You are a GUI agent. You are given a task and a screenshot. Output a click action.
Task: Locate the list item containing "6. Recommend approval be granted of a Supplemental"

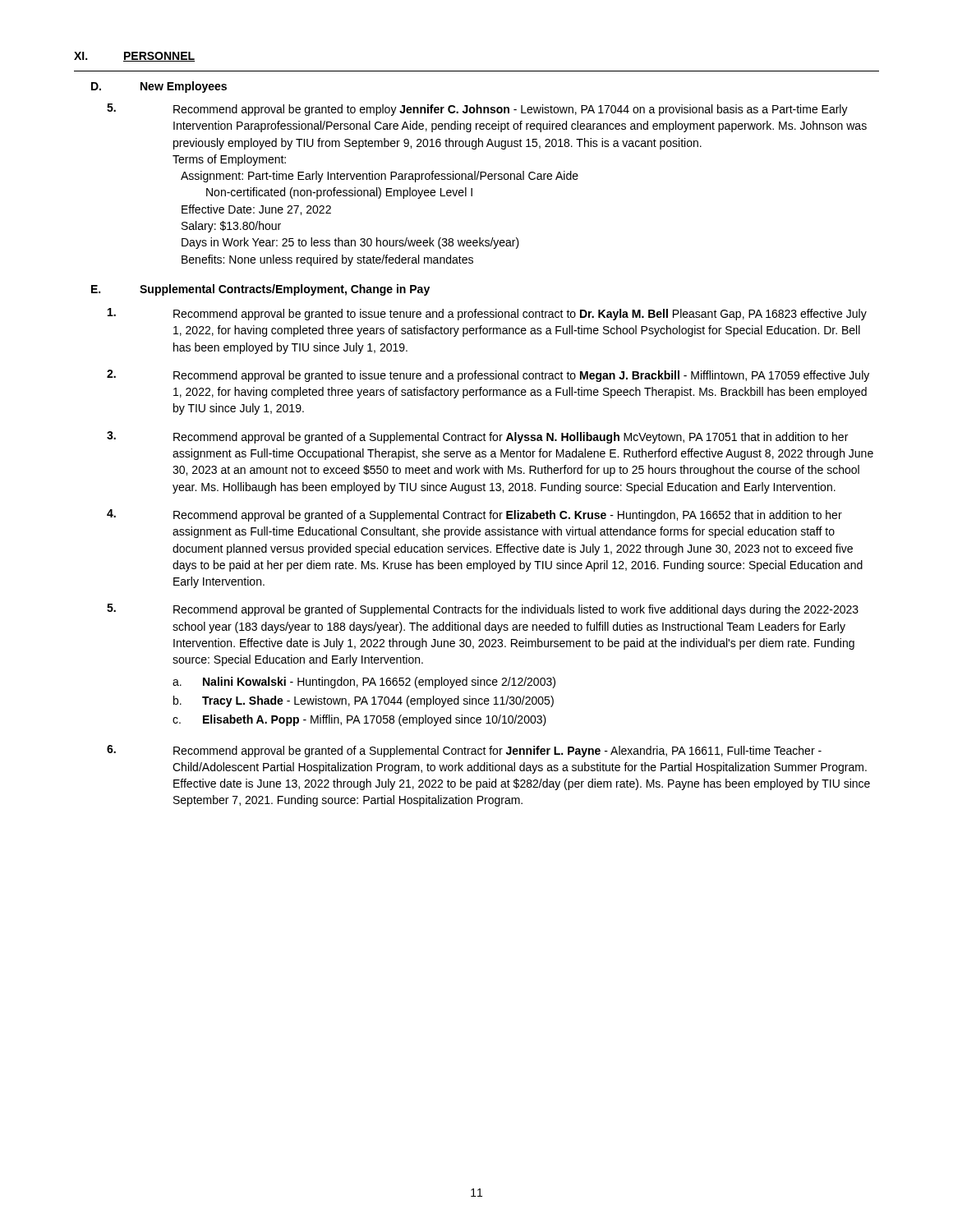pos(476,775)
